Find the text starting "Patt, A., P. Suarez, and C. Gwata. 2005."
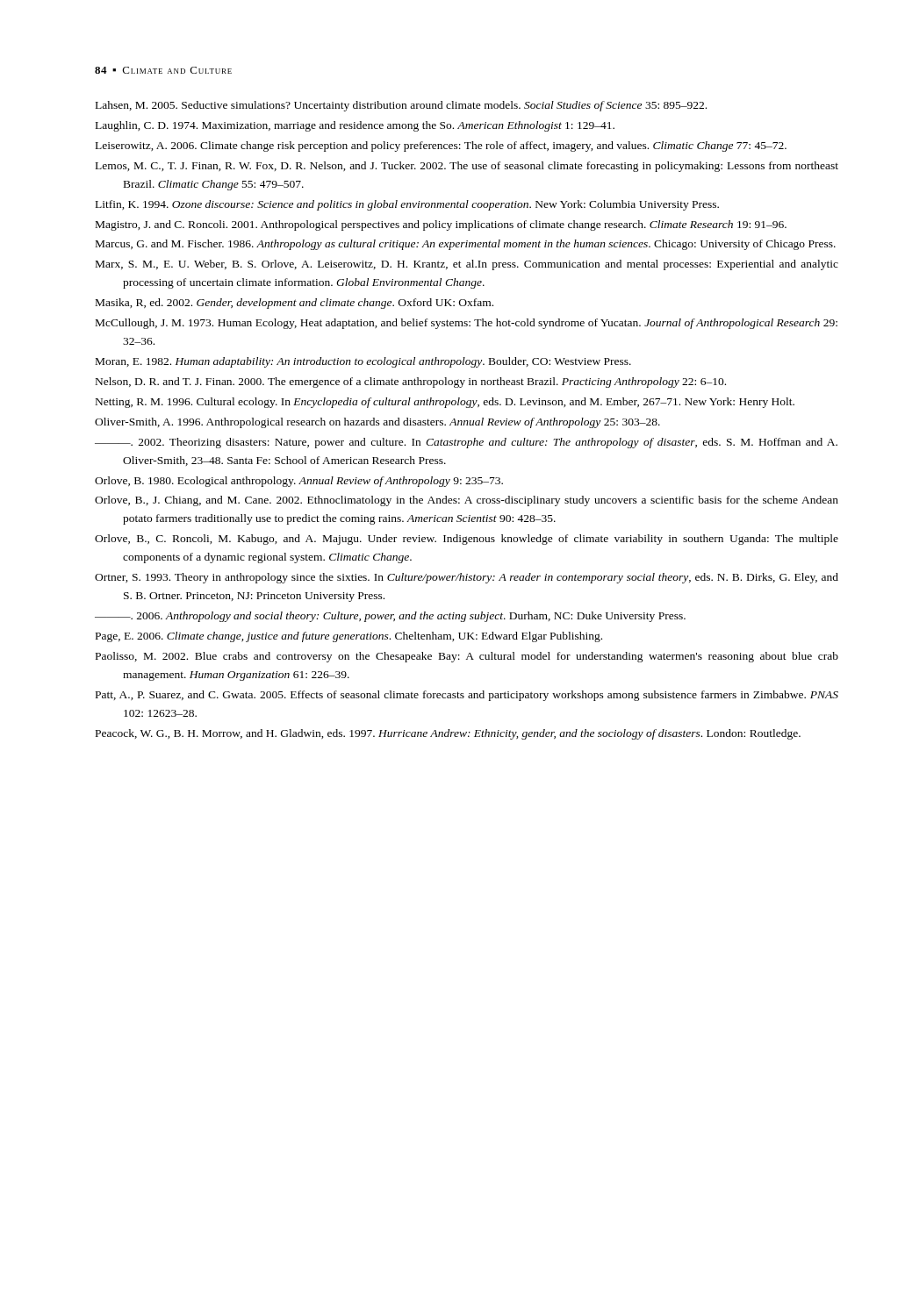905x1316 pixels. pyautogui.click(x=452, y=704)
